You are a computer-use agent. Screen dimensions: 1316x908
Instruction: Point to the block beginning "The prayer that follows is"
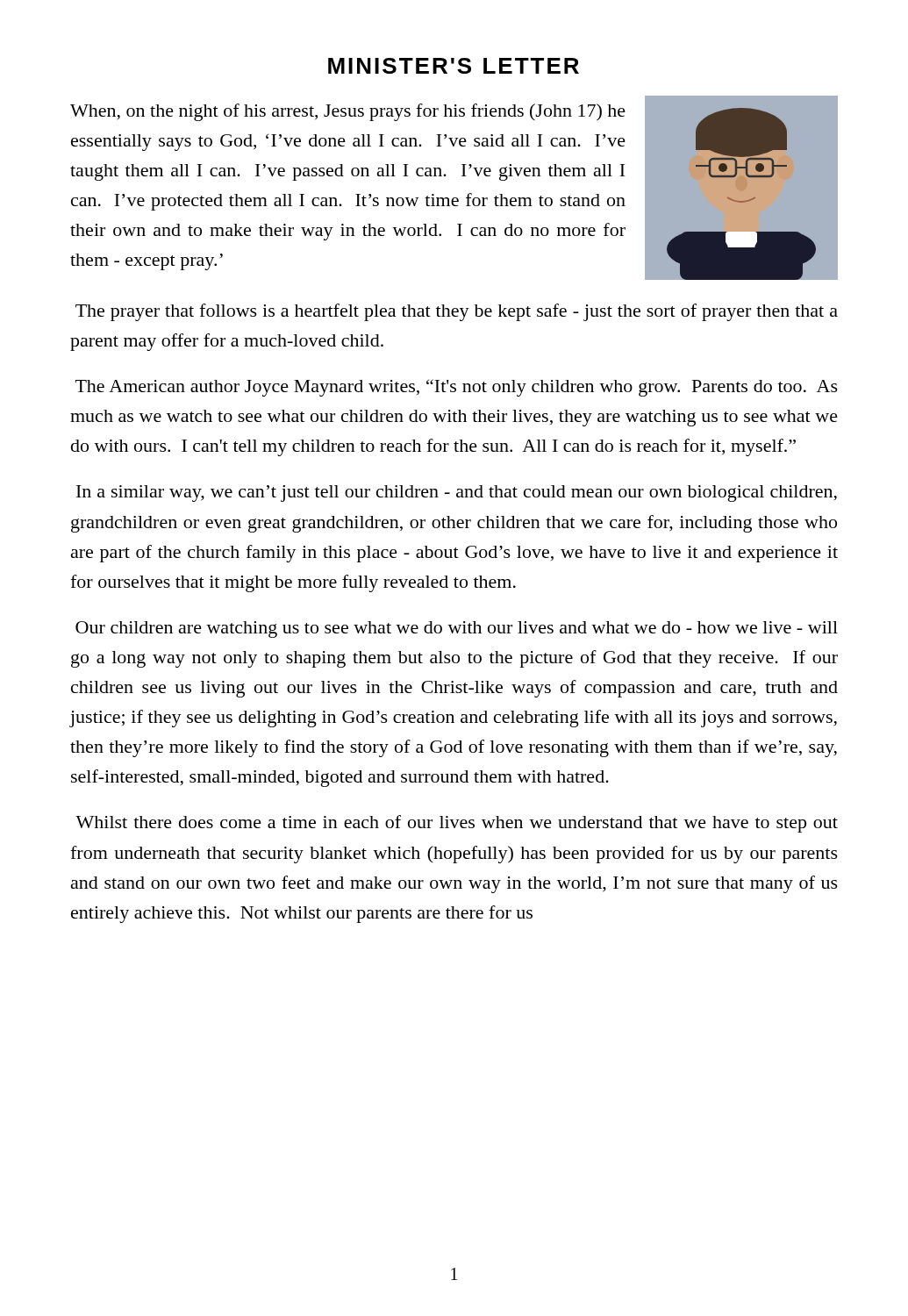(x=454, y=325)
